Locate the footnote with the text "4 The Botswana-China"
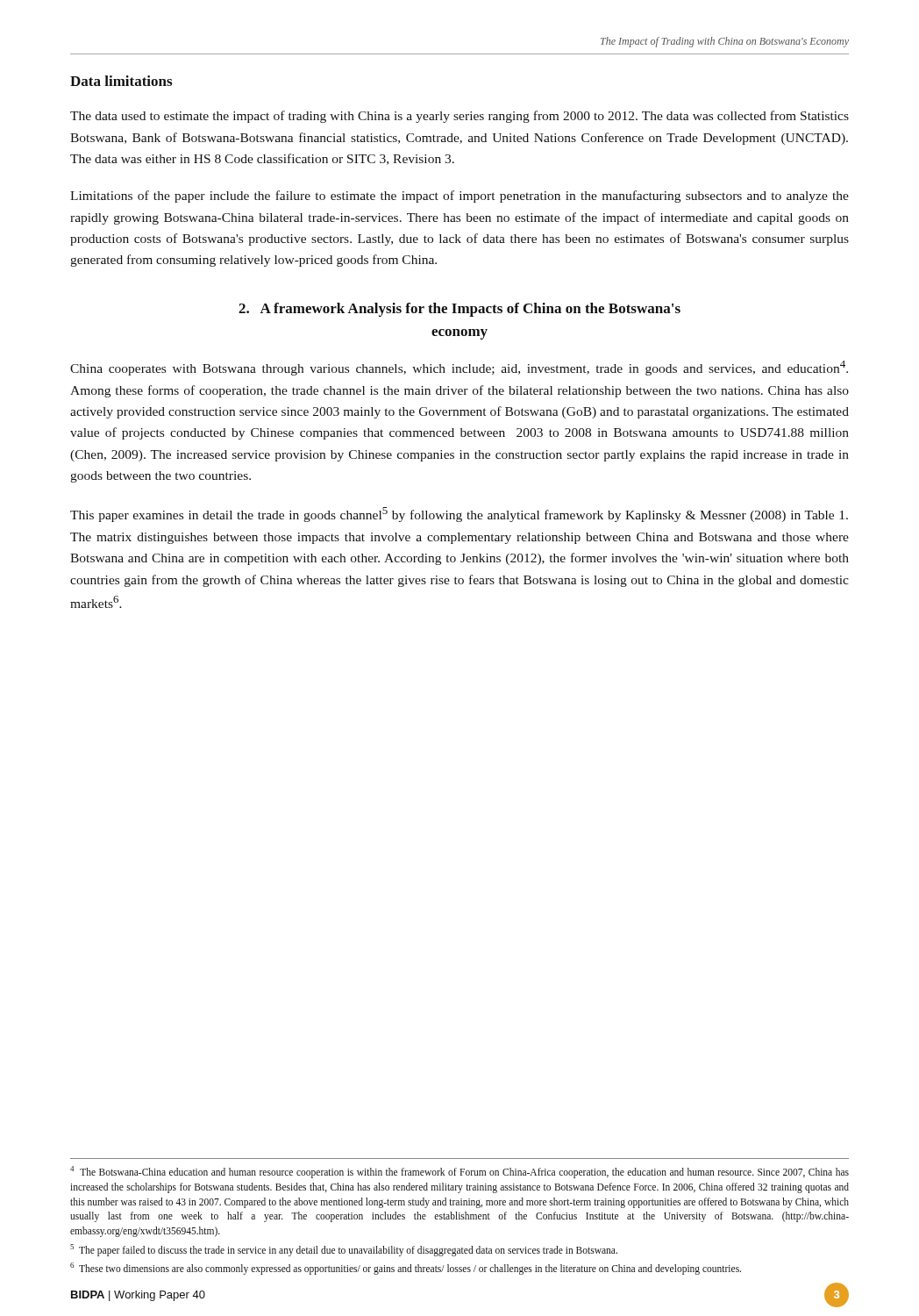Image resolution: width=919 pixels, height=1316 pixels. pyautogui.click(x=460, y=1201)
